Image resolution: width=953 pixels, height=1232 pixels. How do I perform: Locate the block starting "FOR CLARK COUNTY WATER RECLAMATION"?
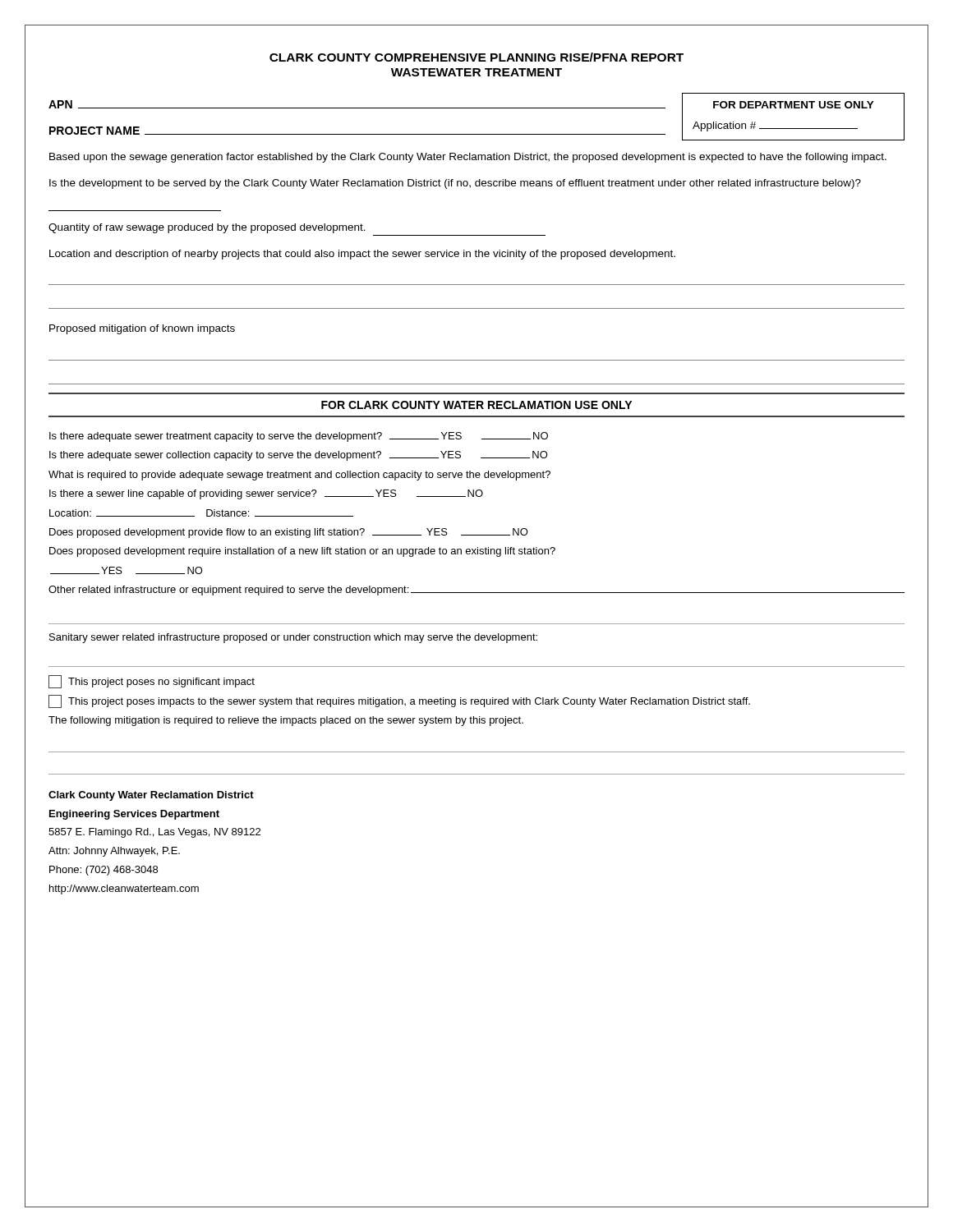click(476, 405)
